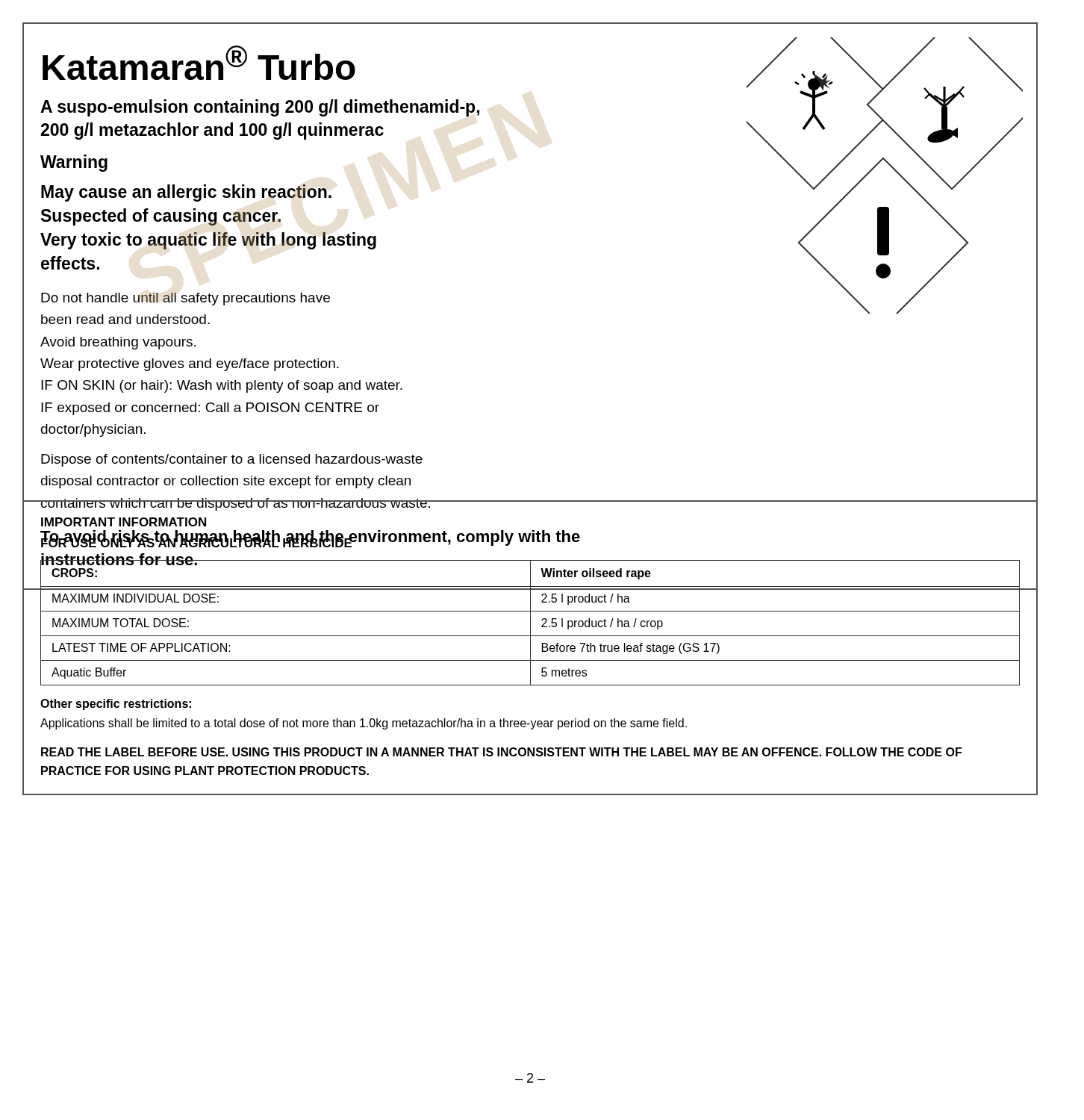Find the title
Image resolution: width=1084 pixels, height=1120 pixels.
coord(198,64)
